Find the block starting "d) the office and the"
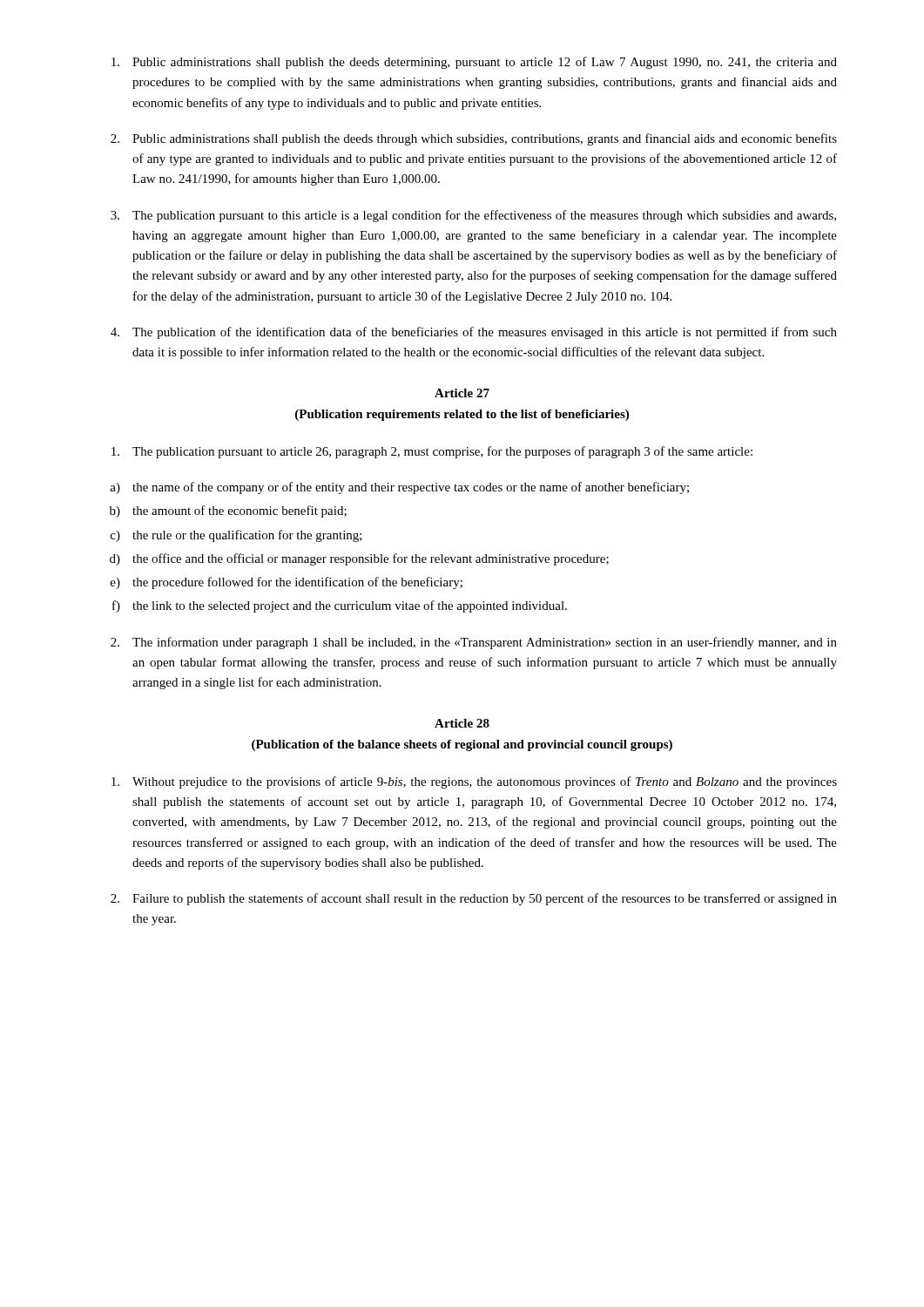Screen dimensions: 1307x924 (x=462, y=559)
